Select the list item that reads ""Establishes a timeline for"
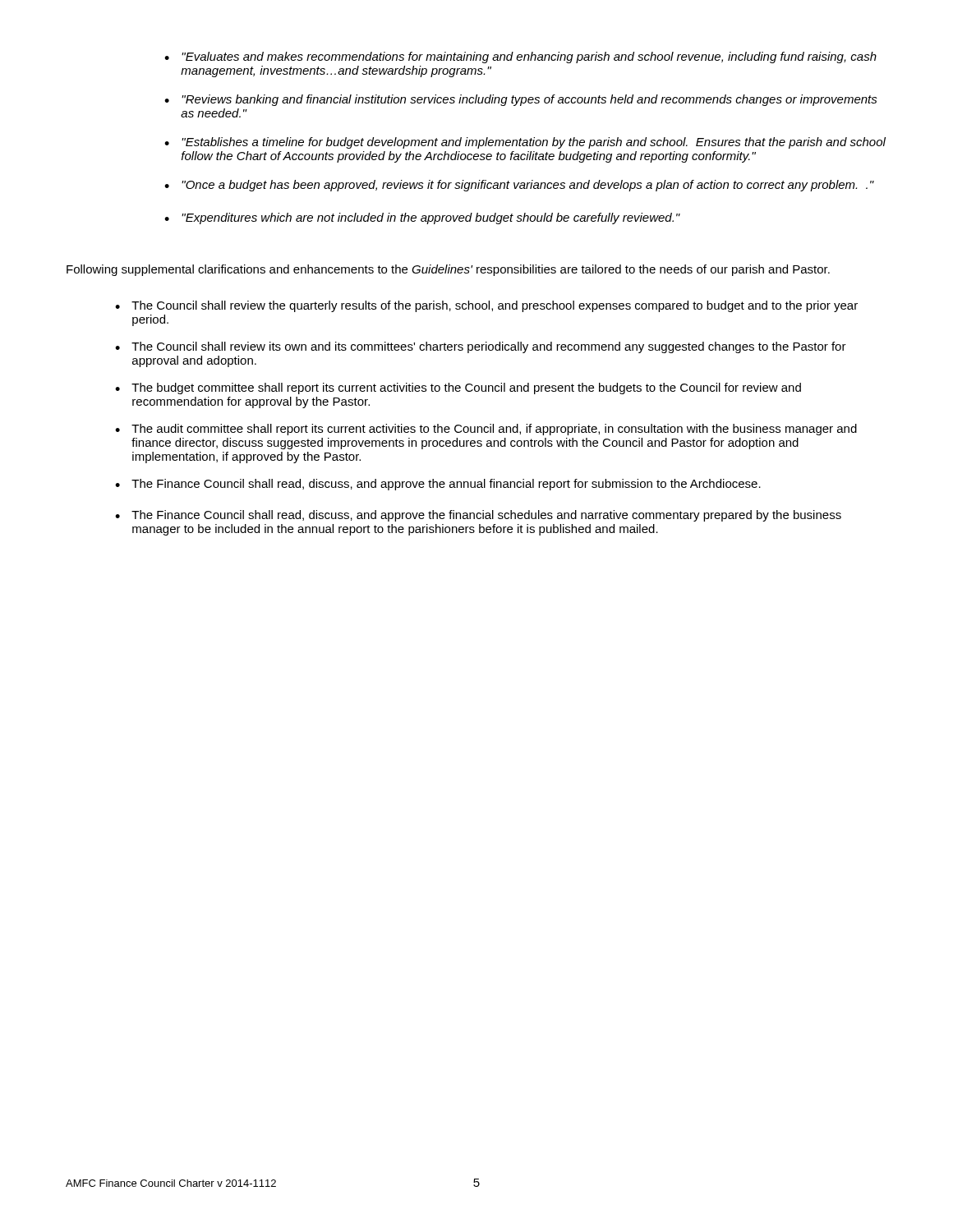953x1232 pixels. click(x=534, y=149)
